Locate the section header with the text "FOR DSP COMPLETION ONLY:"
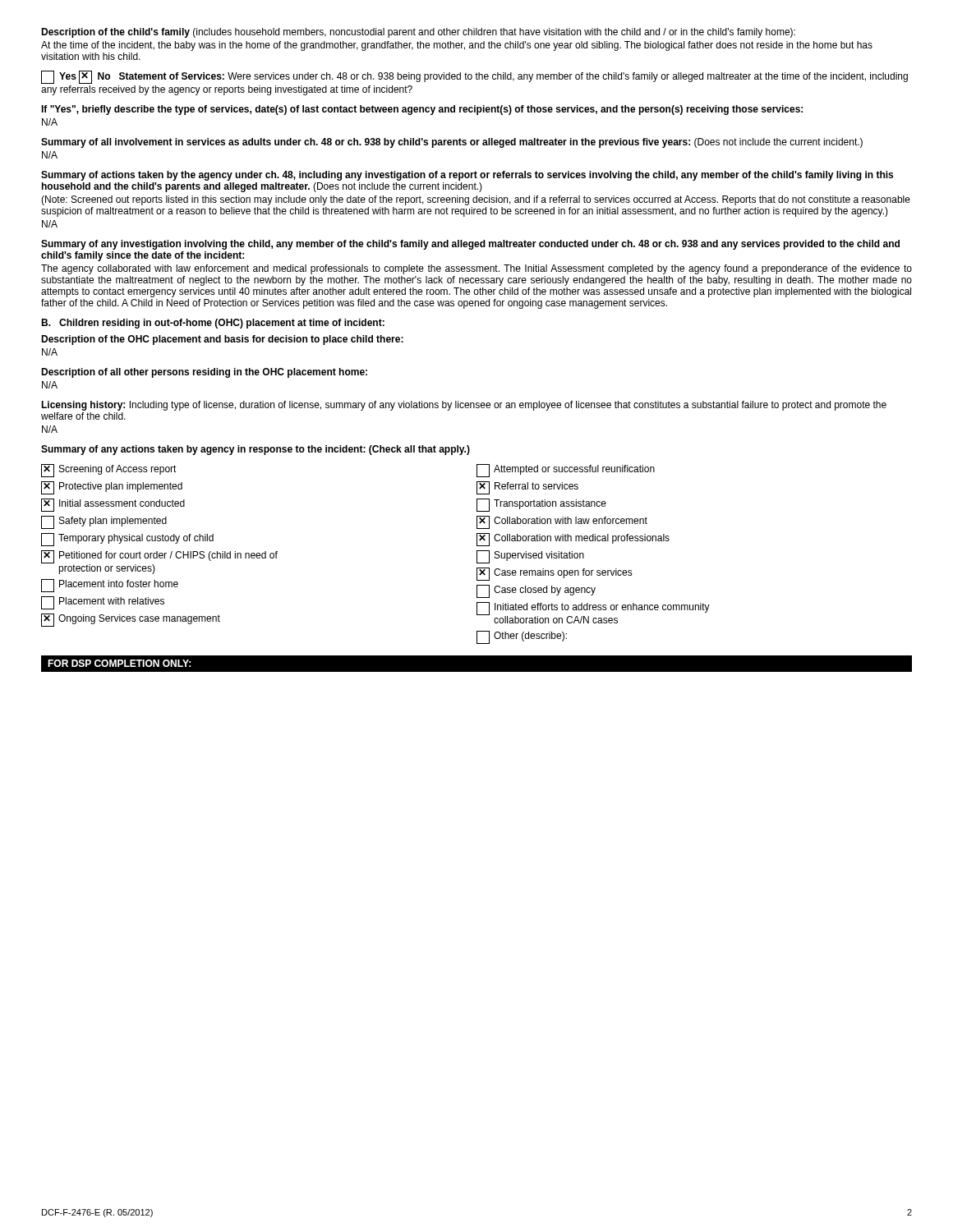The height and width of the screenshot is (1232, 953). (120, 664)
